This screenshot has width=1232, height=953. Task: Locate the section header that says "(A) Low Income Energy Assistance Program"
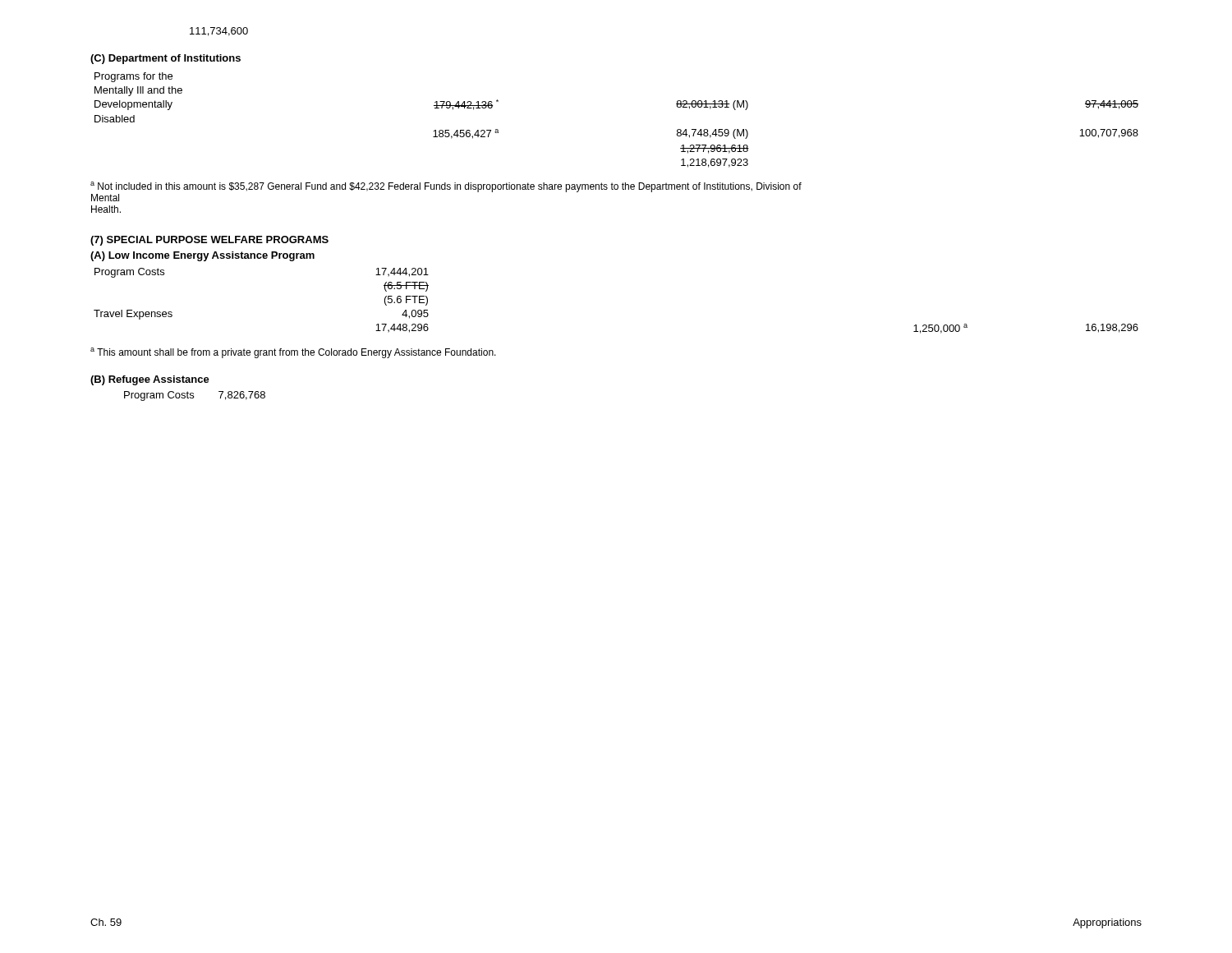pyautogui.click(x=203, y=255)
